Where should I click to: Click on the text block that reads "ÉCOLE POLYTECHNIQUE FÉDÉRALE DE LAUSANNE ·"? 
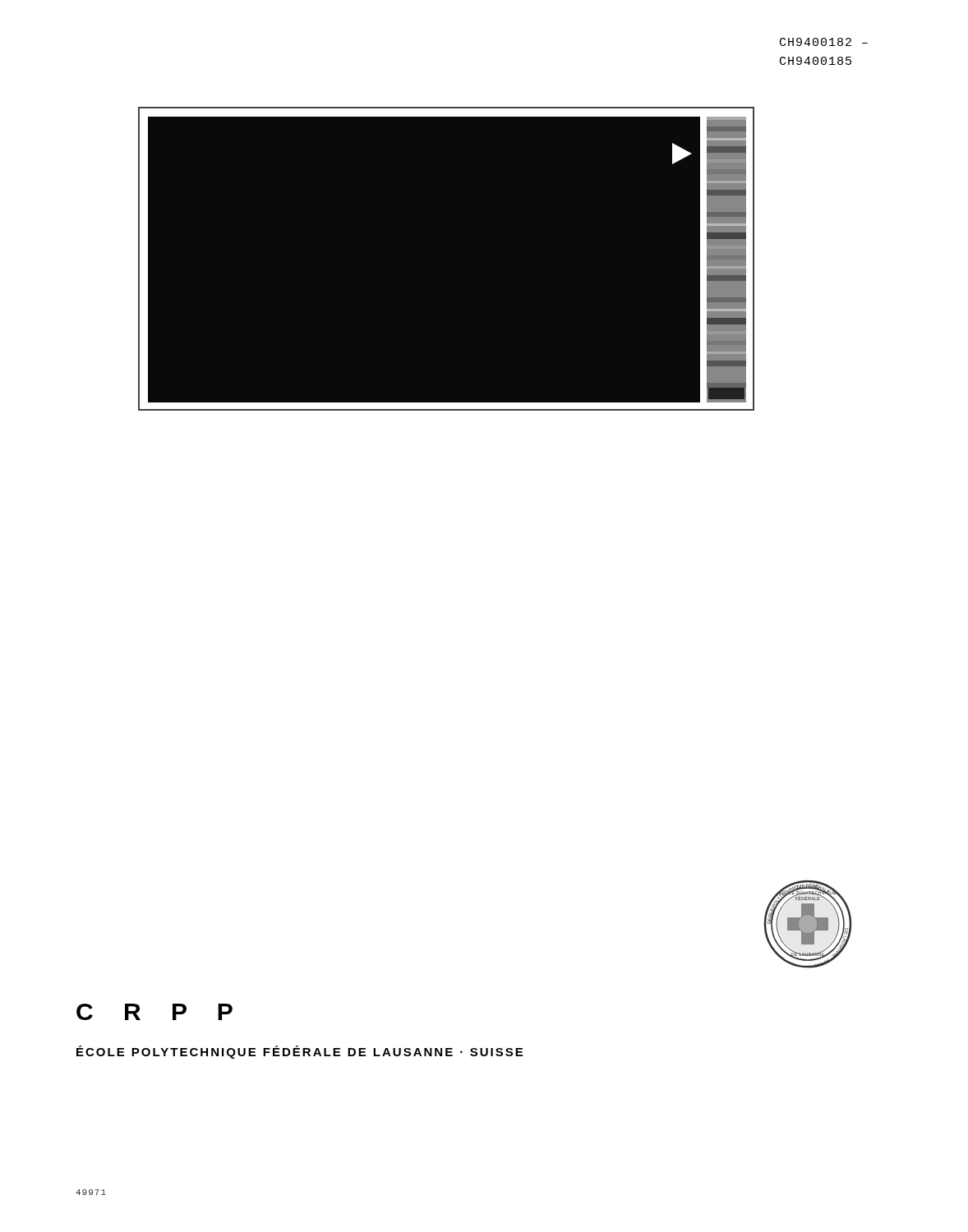pos(300,1052)
